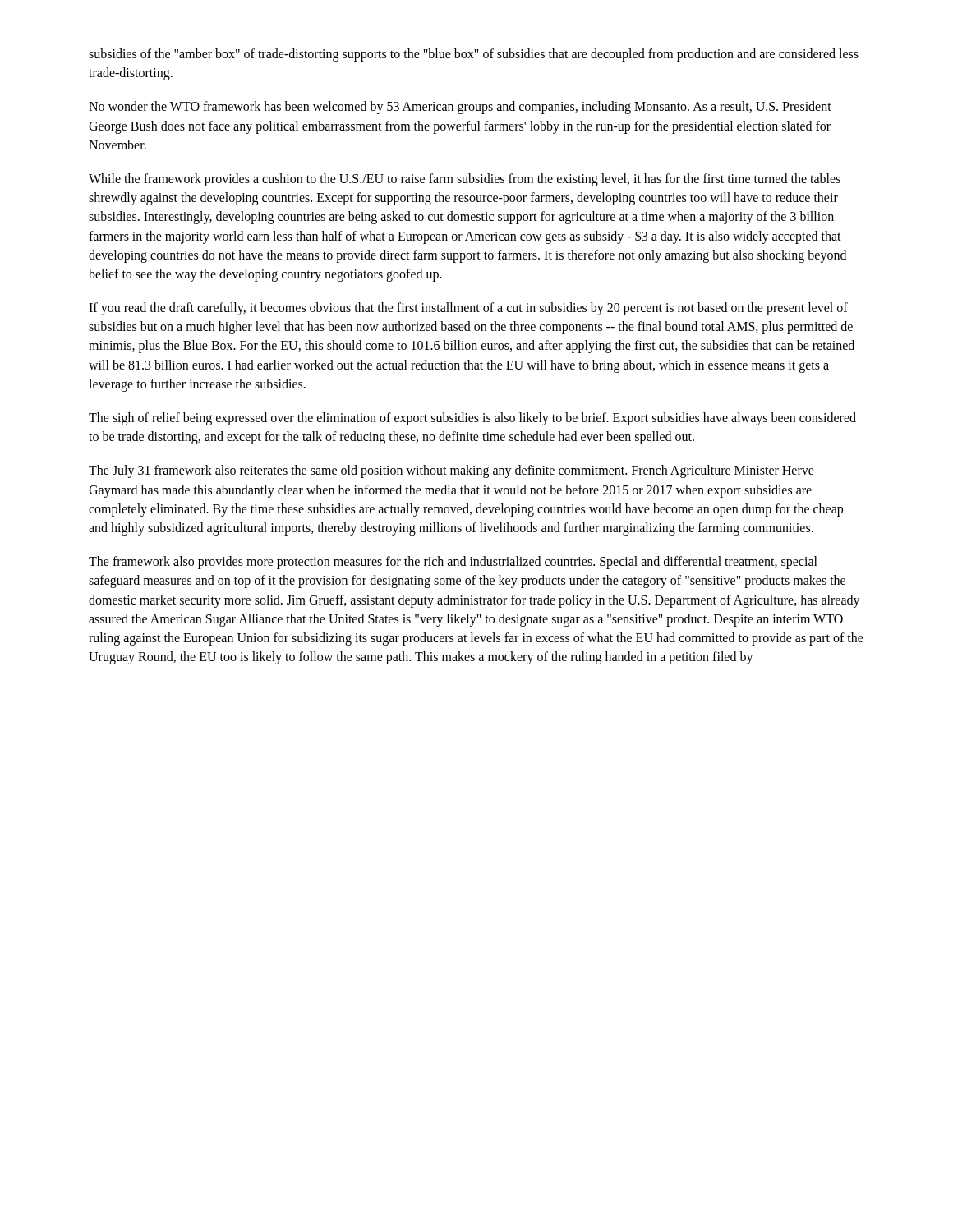Select the block starting "No wonder the"
Image resolution: width=953 pixels, height=1232 pixels.
click(x=460, y=126)
